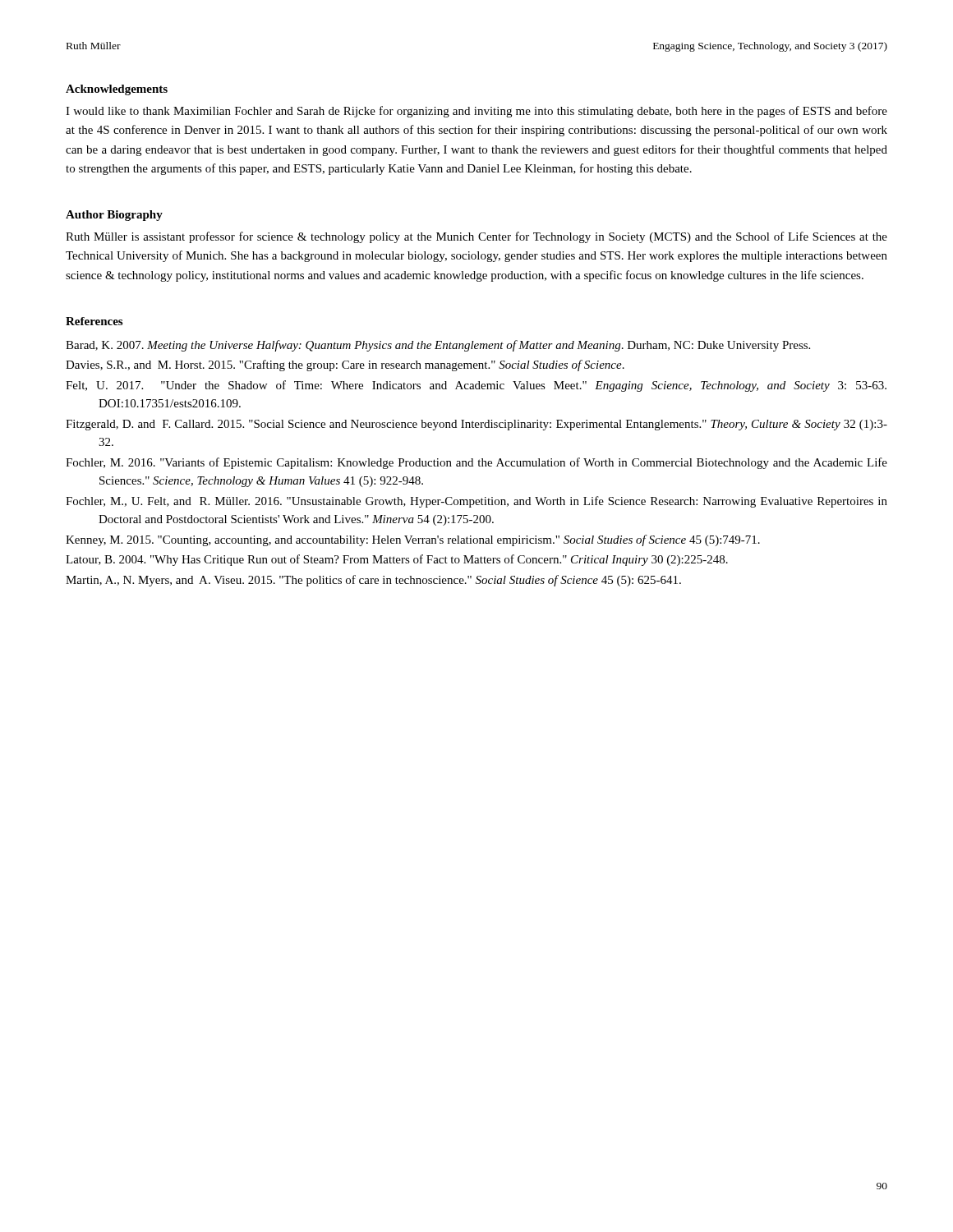Select the list item with the text "Davies, S.R., and"
This screenshot has height=1232, width=953.
pyautogui.click(x=345, y=365)
